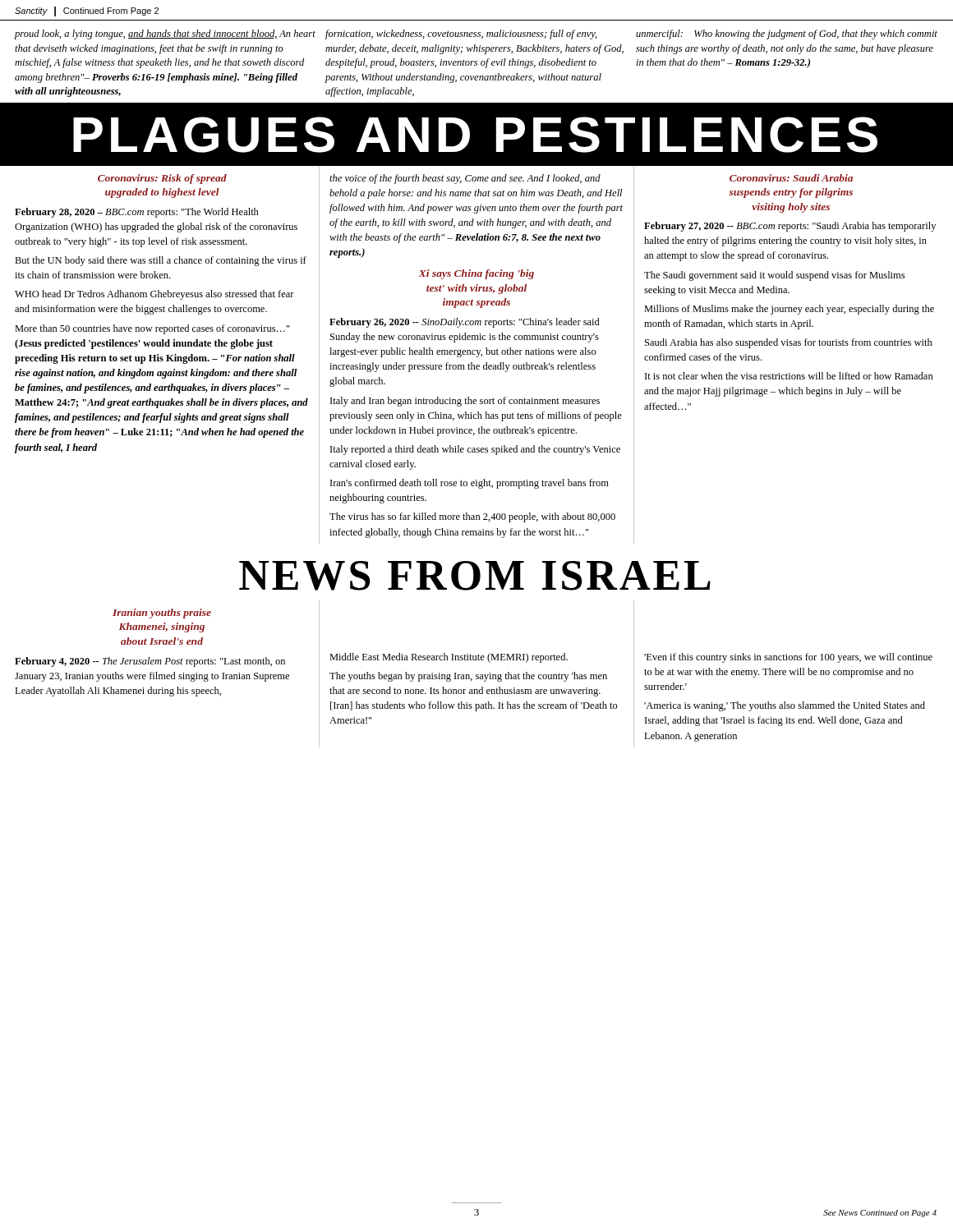Image resolution: width=953 pixels, height=1232 pixels.
Task: Locate the text block that says "February 27, 2020 -- BBC.com reports: "Saudi"
Action: coord(791,316)
